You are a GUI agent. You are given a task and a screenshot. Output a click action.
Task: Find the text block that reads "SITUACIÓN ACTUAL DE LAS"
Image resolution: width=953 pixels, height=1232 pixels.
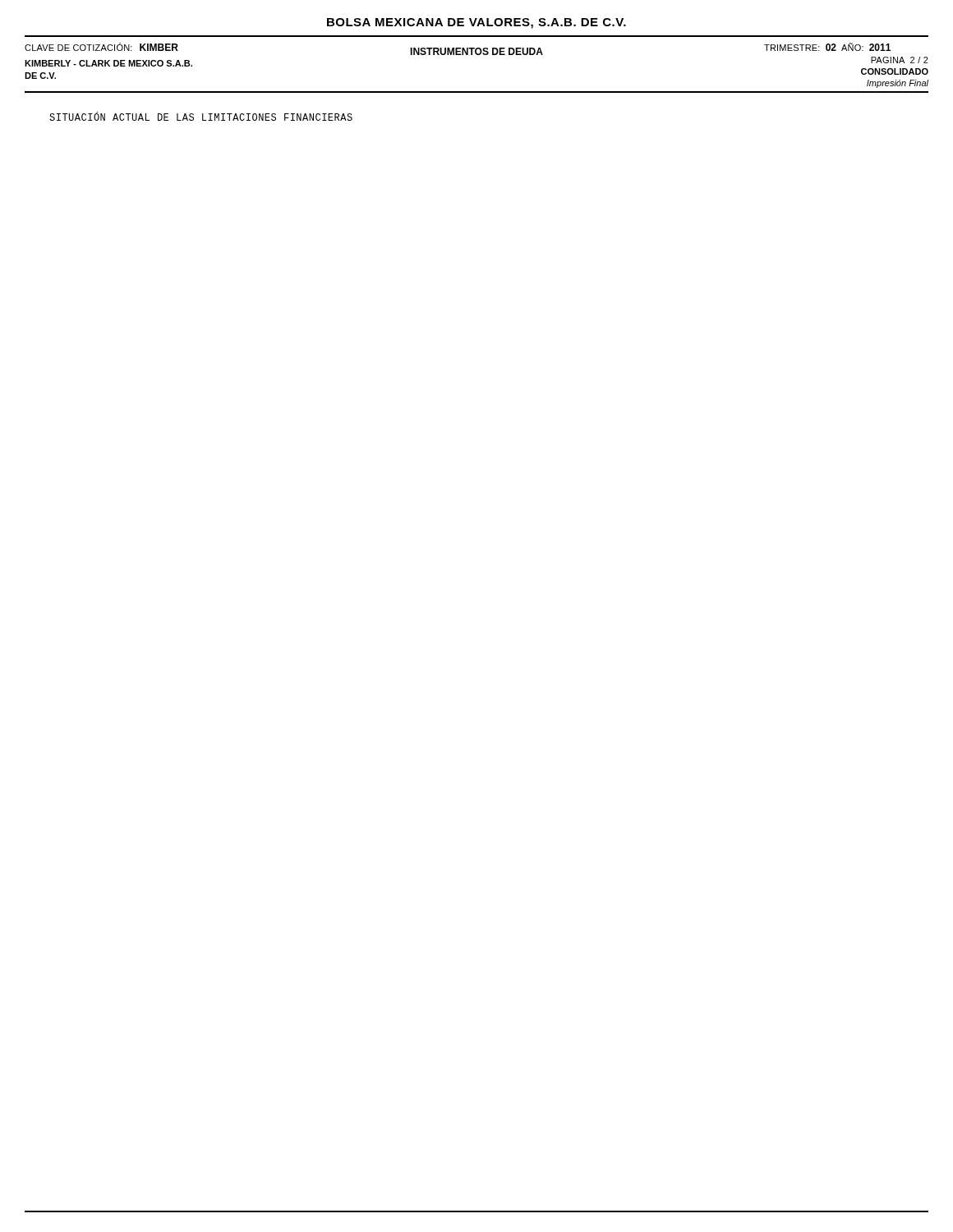201,118
